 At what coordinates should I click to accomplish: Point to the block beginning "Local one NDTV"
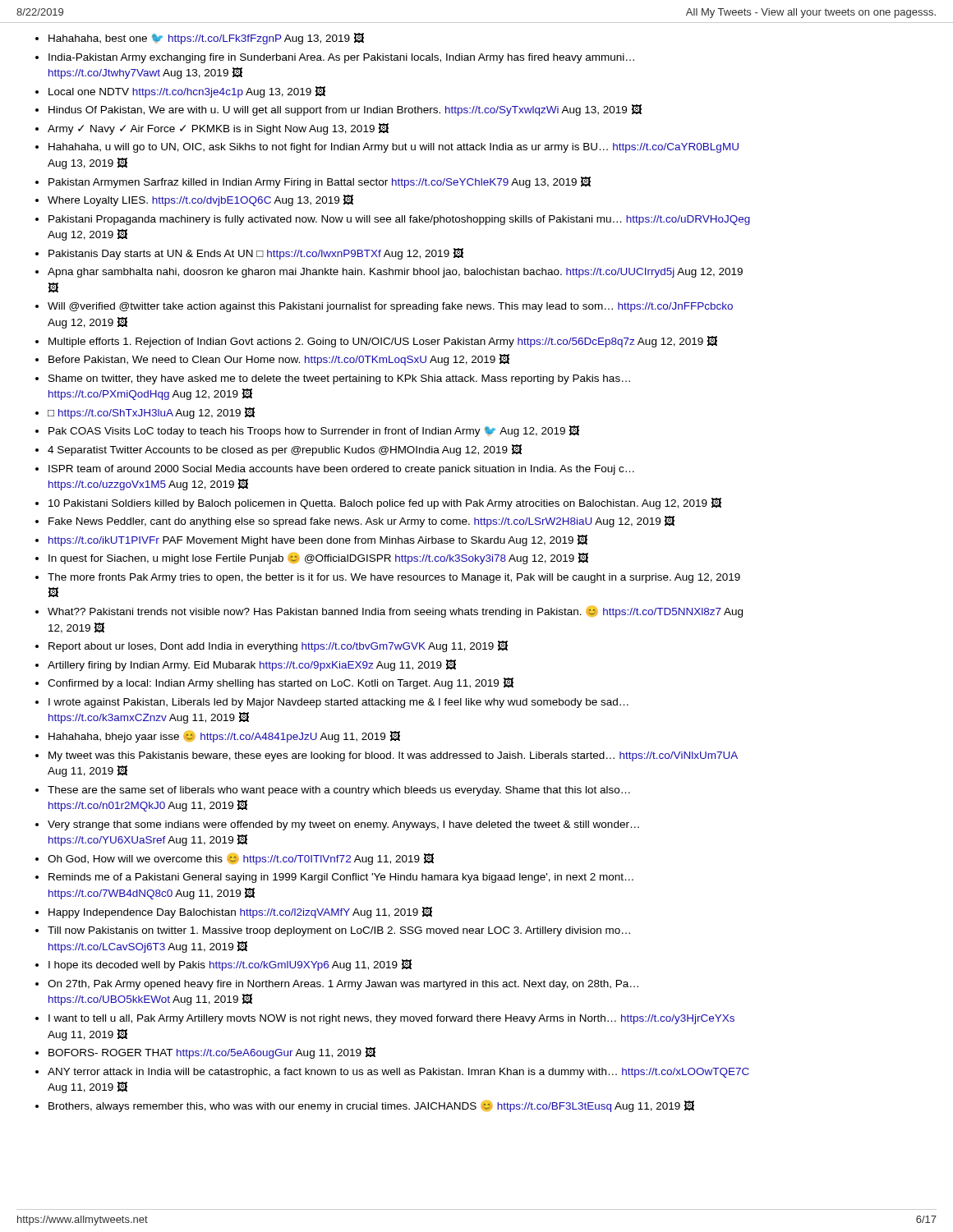(187, 91)
